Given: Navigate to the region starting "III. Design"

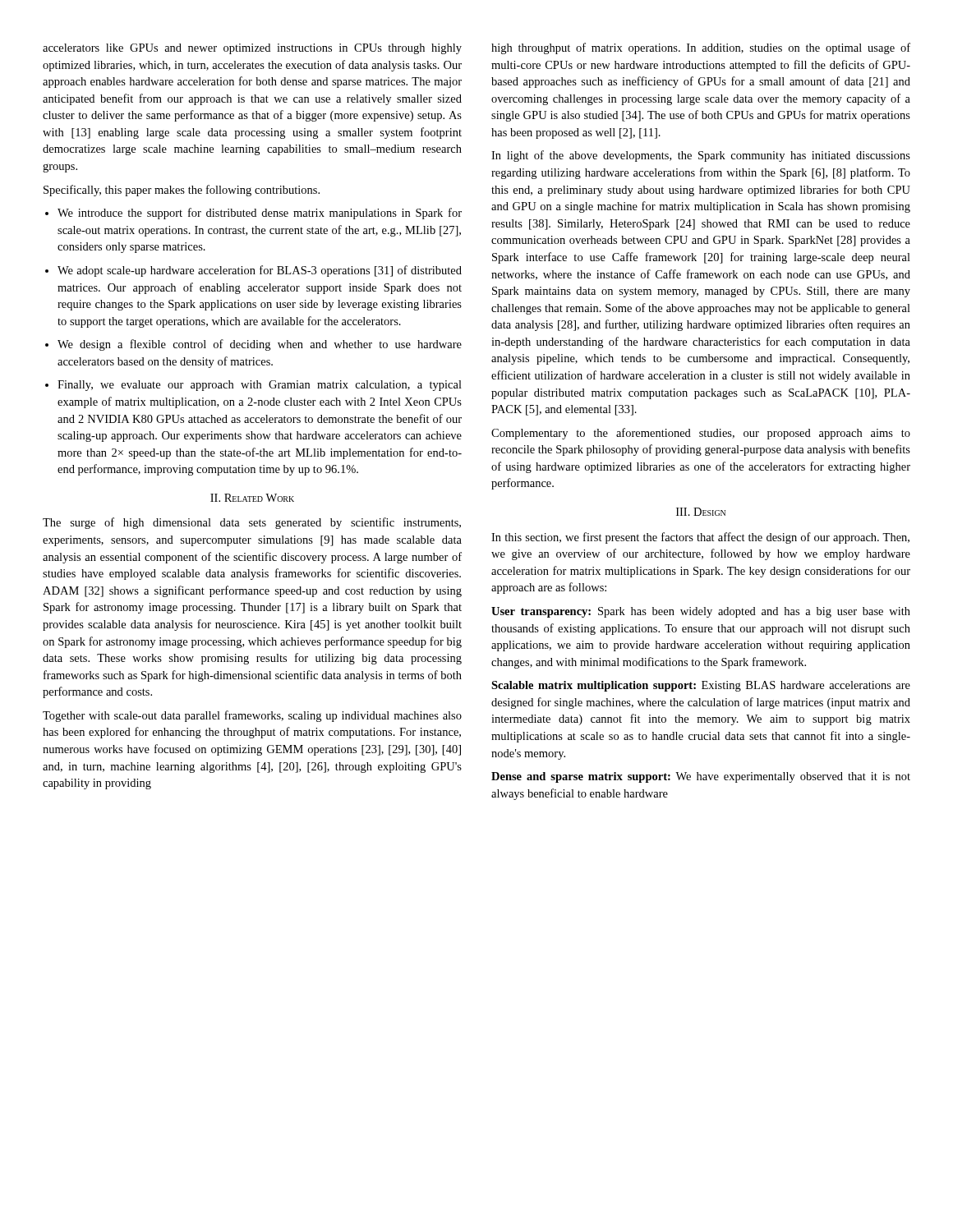Looking at the screenshot, I should pyautogui.click(x=701, y=512).
